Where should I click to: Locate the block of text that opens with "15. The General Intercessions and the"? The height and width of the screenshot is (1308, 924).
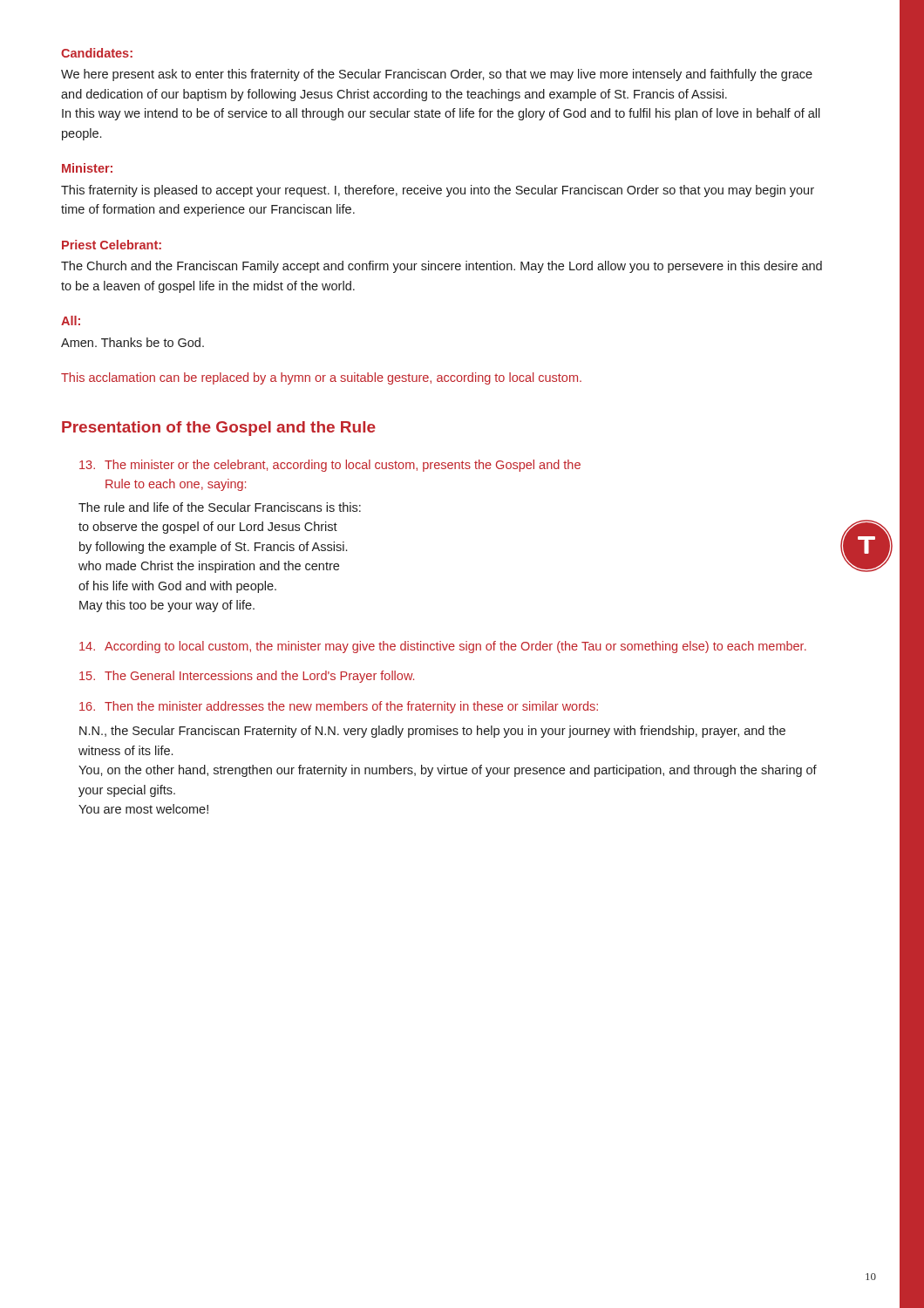247,677
